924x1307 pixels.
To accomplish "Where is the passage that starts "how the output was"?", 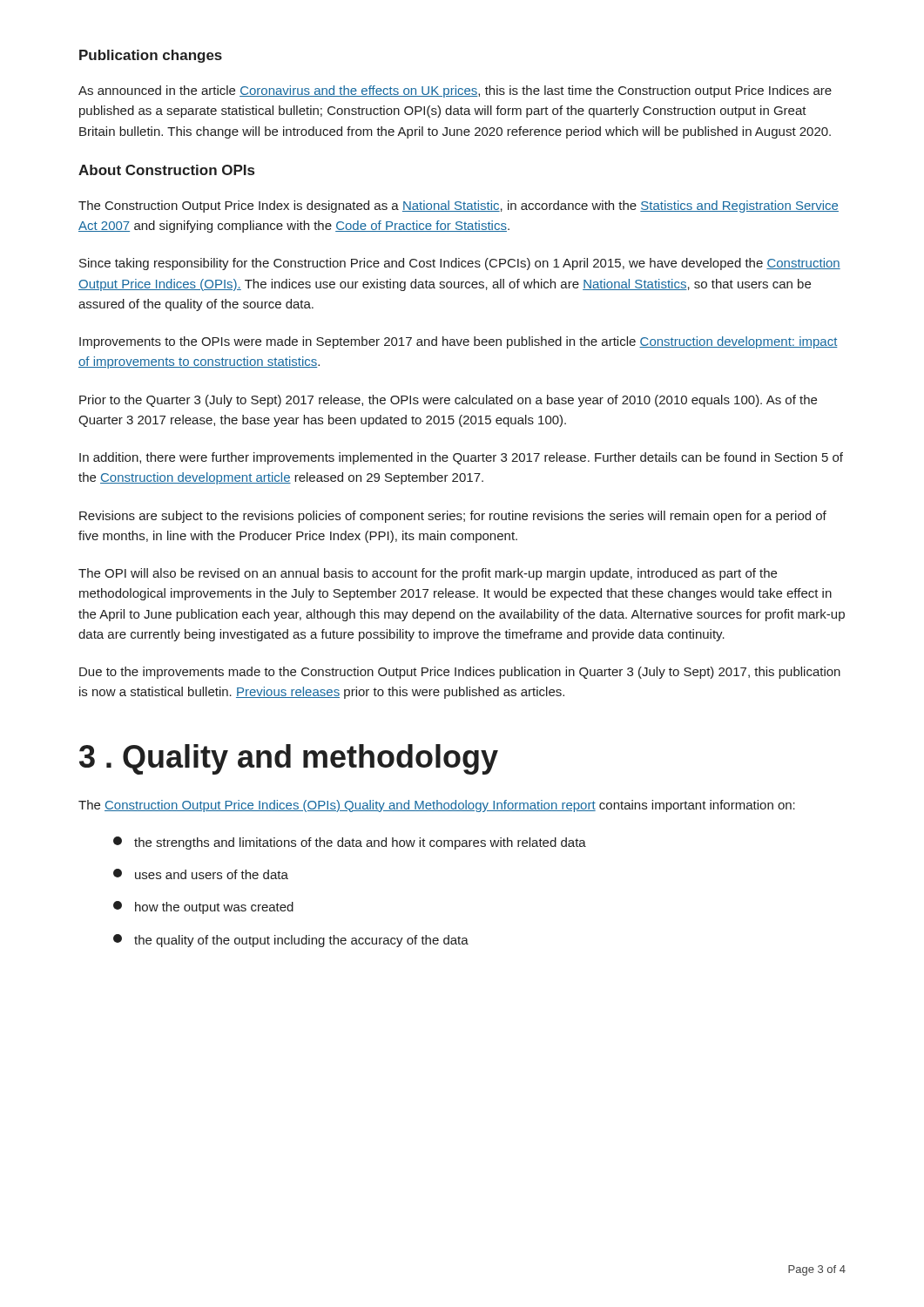I will click(204, 907).
